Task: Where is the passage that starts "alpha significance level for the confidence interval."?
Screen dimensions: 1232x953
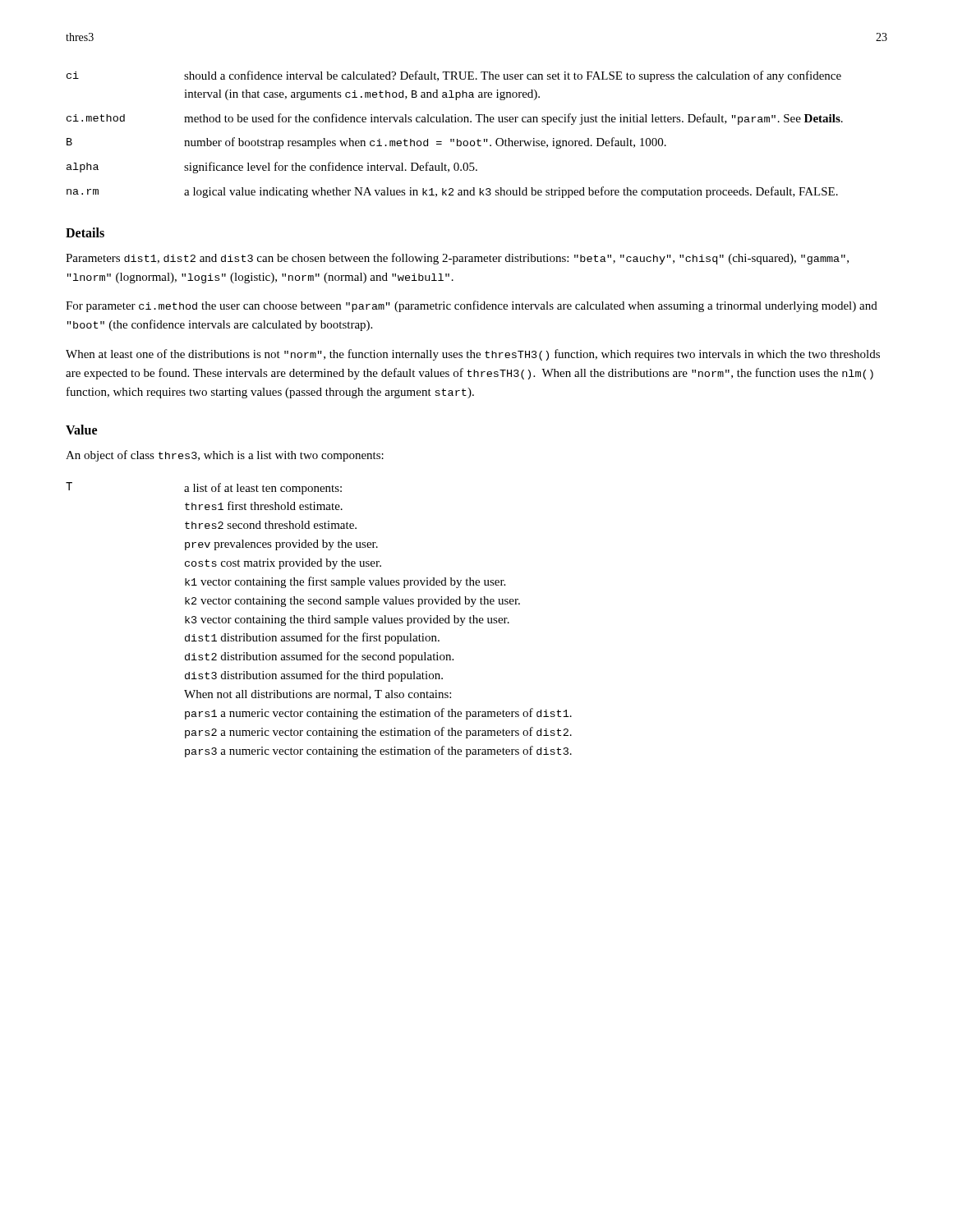Action: point(476,167)
